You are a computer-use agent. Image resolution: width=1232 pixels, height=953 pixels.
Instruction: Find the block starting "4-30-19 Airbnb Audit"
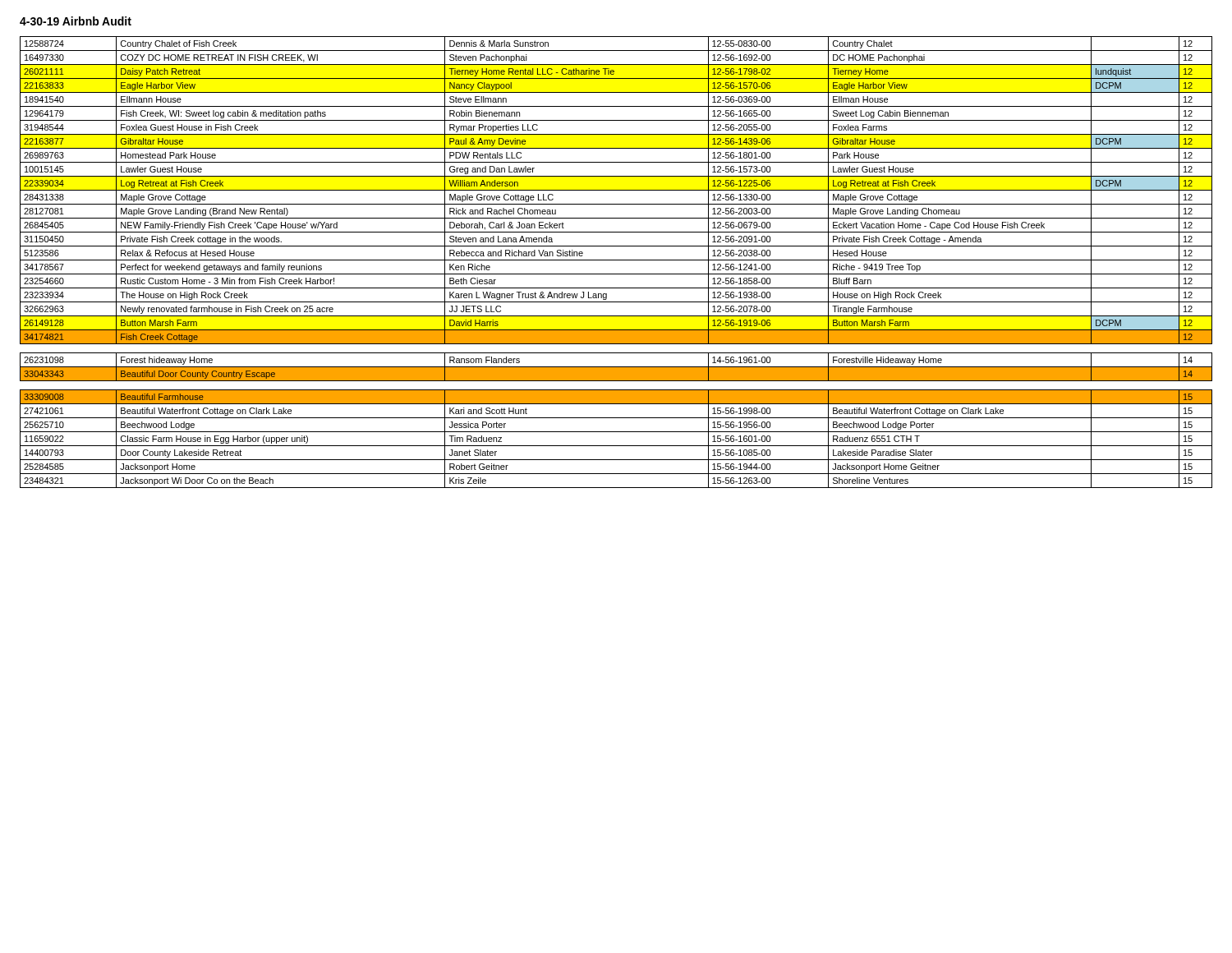click(x=76, y=21)
